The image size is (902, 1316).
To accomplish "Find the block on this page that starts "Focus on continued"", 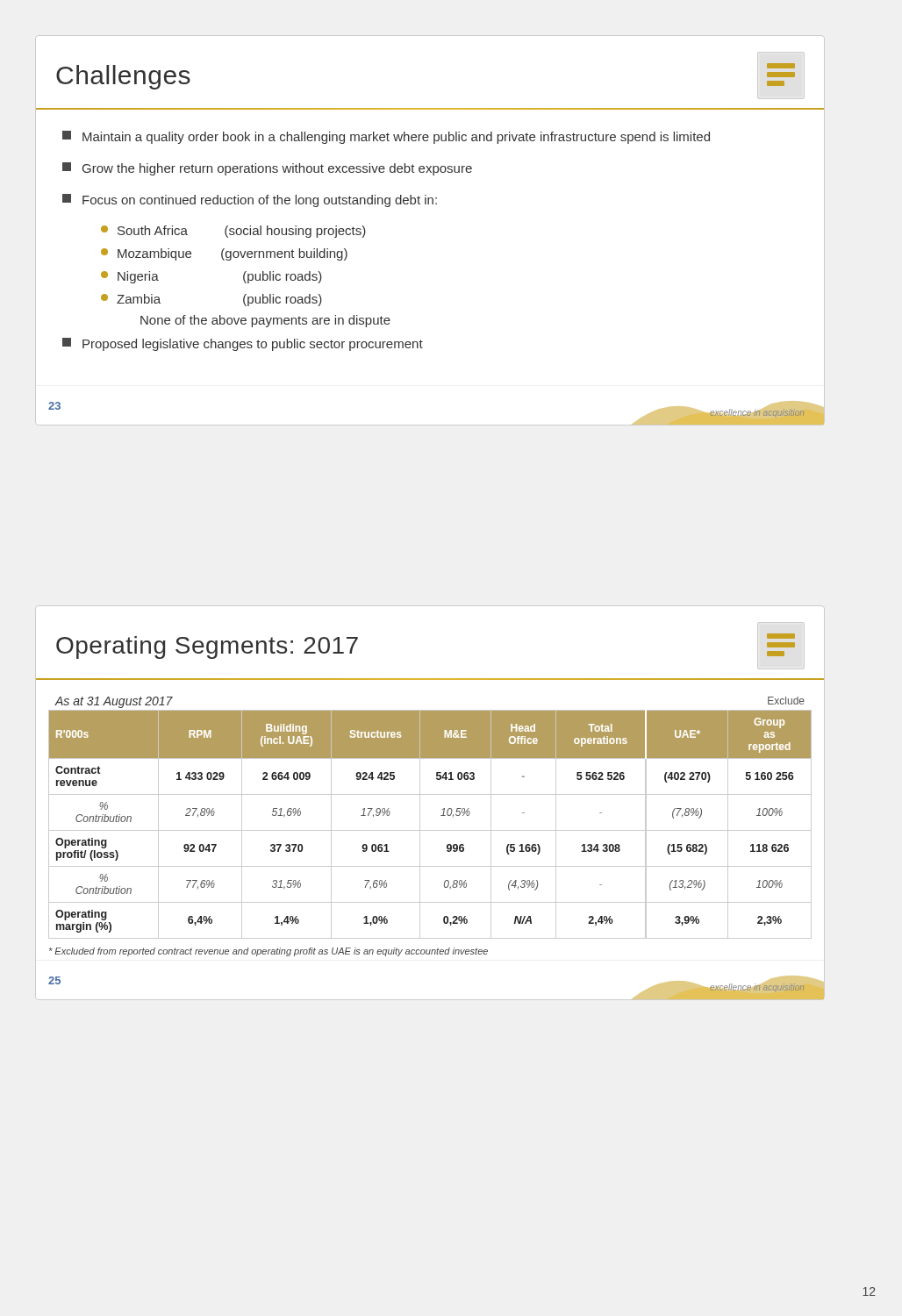I will coord(250,199).
